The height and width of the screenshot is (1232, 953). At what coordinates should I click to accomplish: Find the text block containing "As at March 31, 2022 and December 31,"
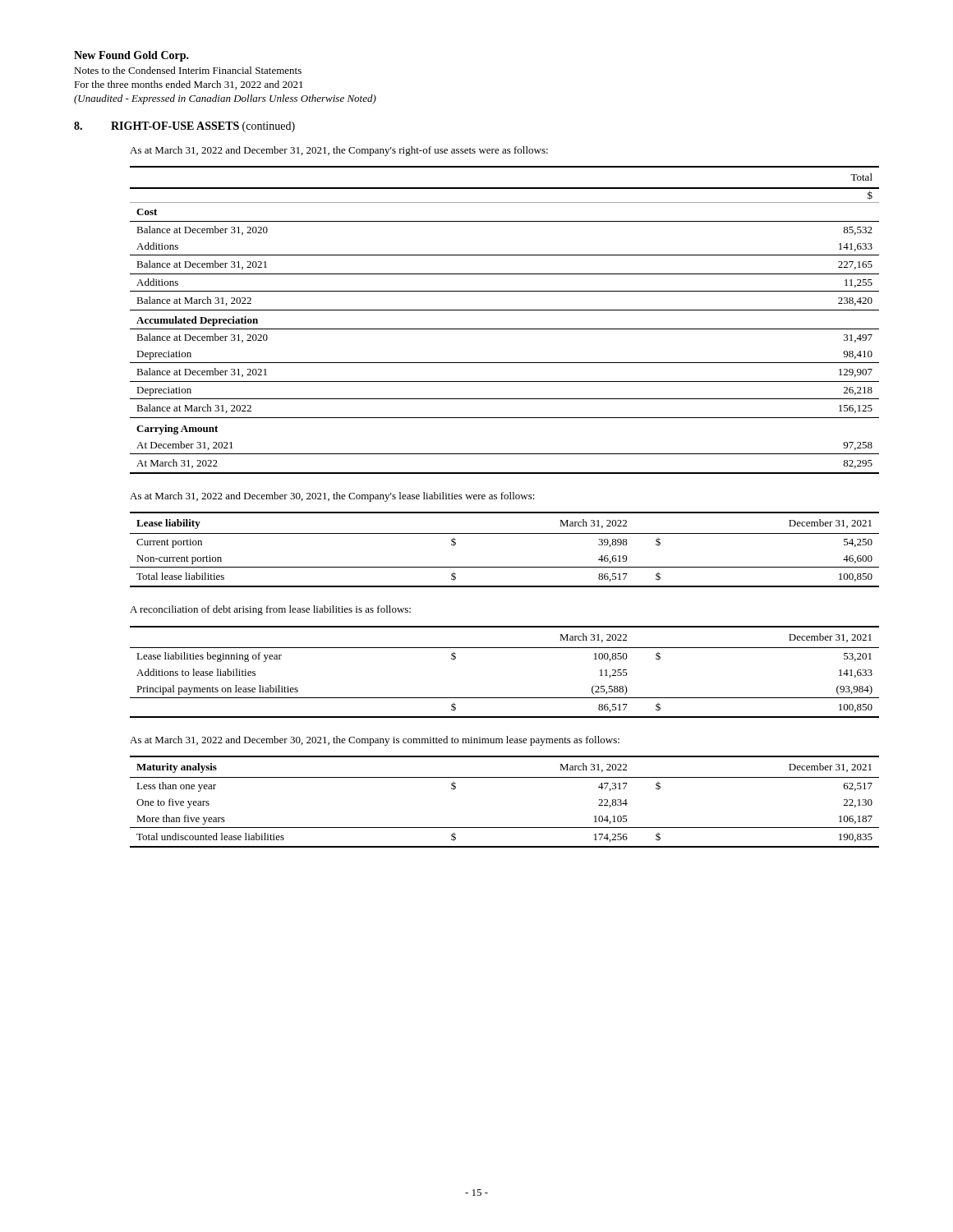point(339,150)
